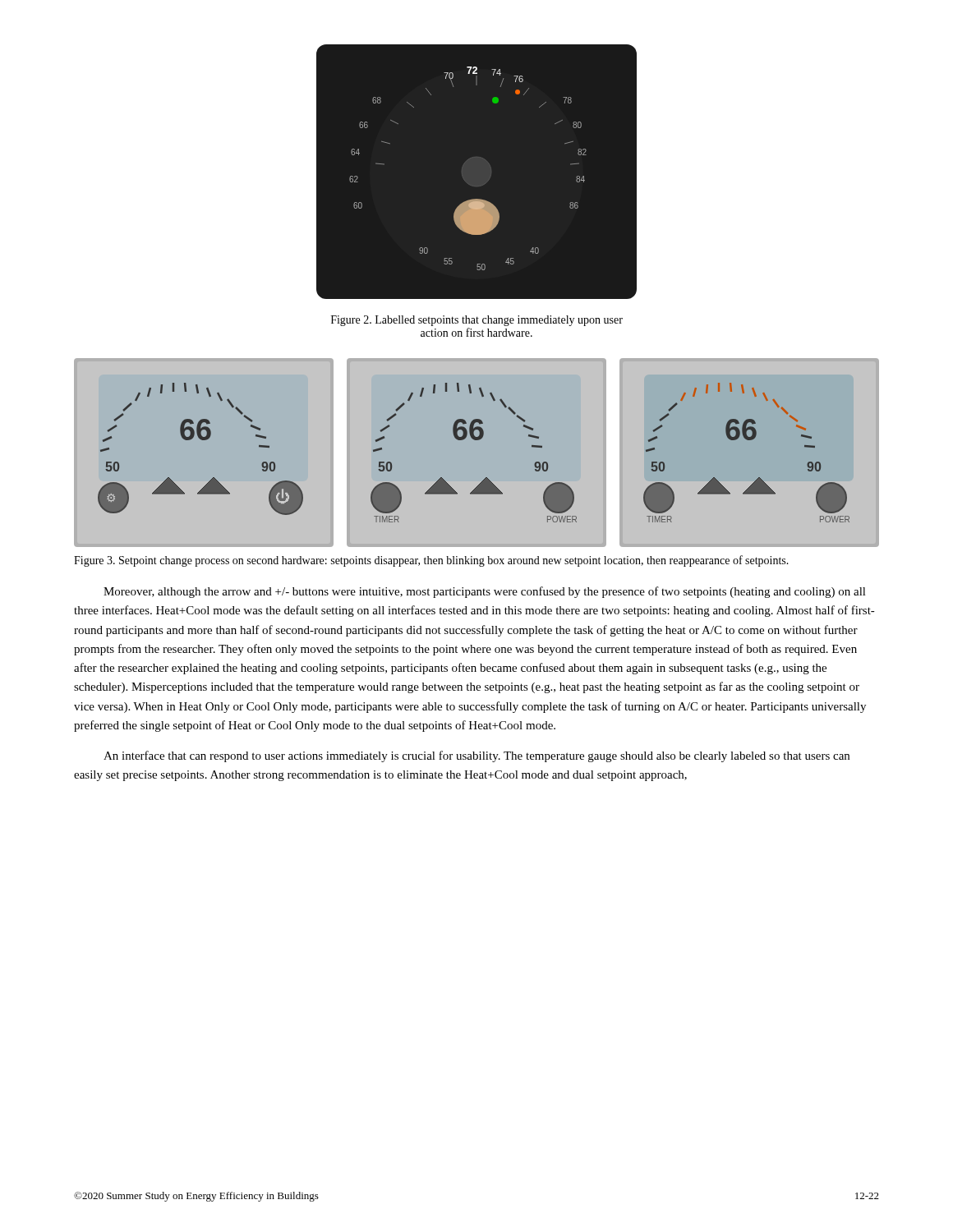This screenshot has width=953, height=1232.
Task: Where is the passage that starts "Moreover, although the arrow and +/- buttons"?
Action: (474, 658)
